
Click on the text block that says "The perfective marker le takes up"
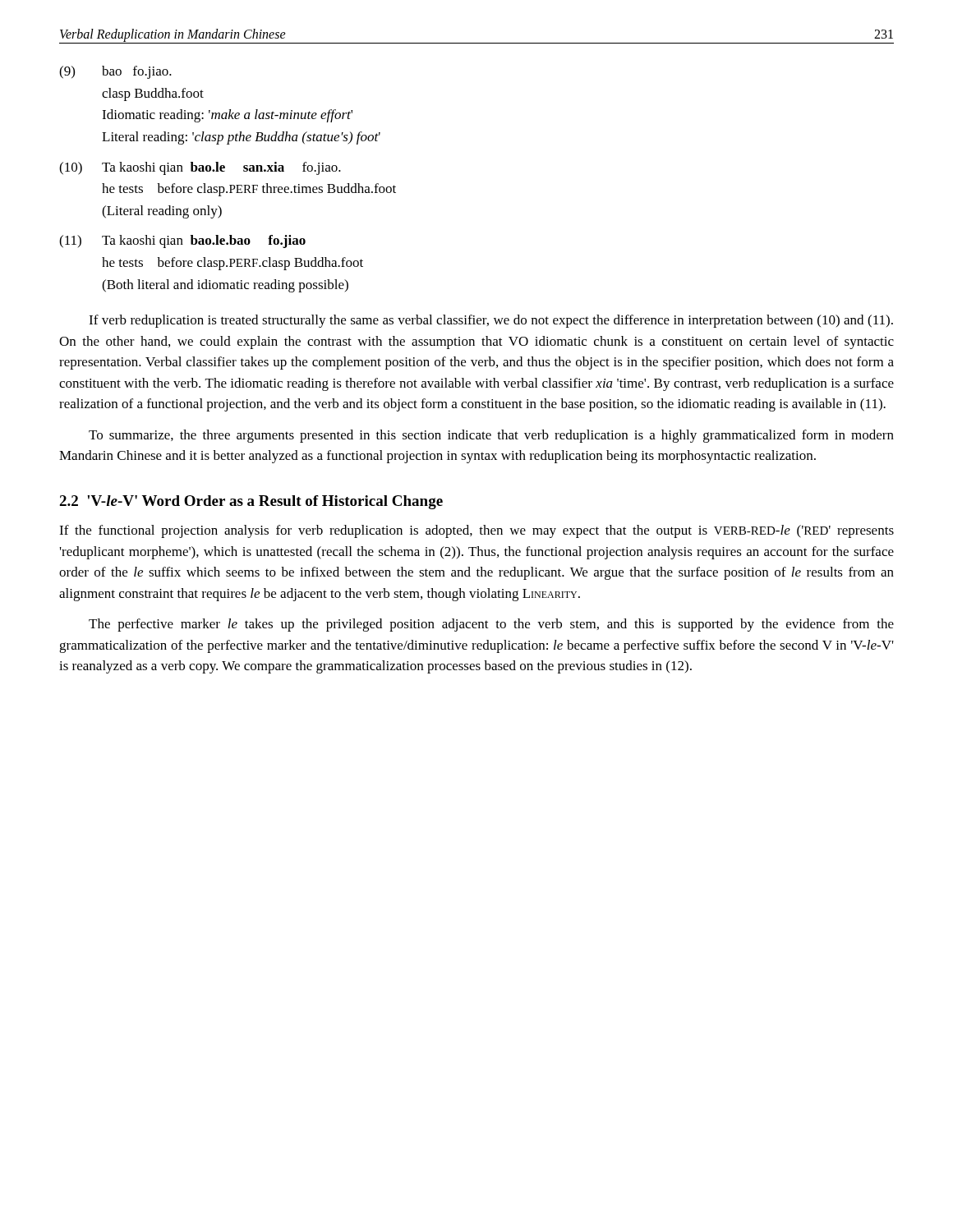click(x=476, y=645)
